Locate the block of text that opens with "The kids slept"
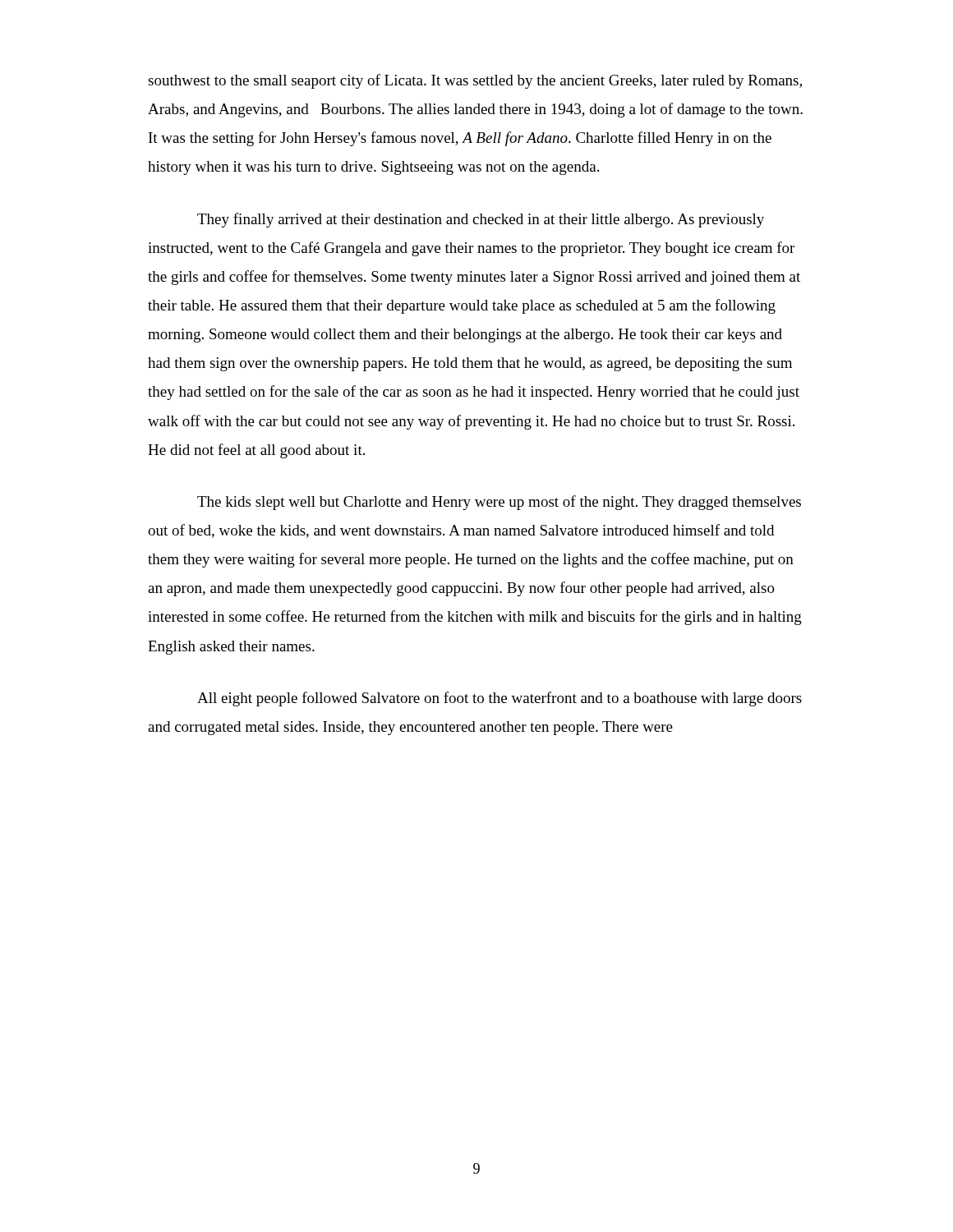Image resolution: width=953 pixels, height=1232 pixels. (476, 573)
